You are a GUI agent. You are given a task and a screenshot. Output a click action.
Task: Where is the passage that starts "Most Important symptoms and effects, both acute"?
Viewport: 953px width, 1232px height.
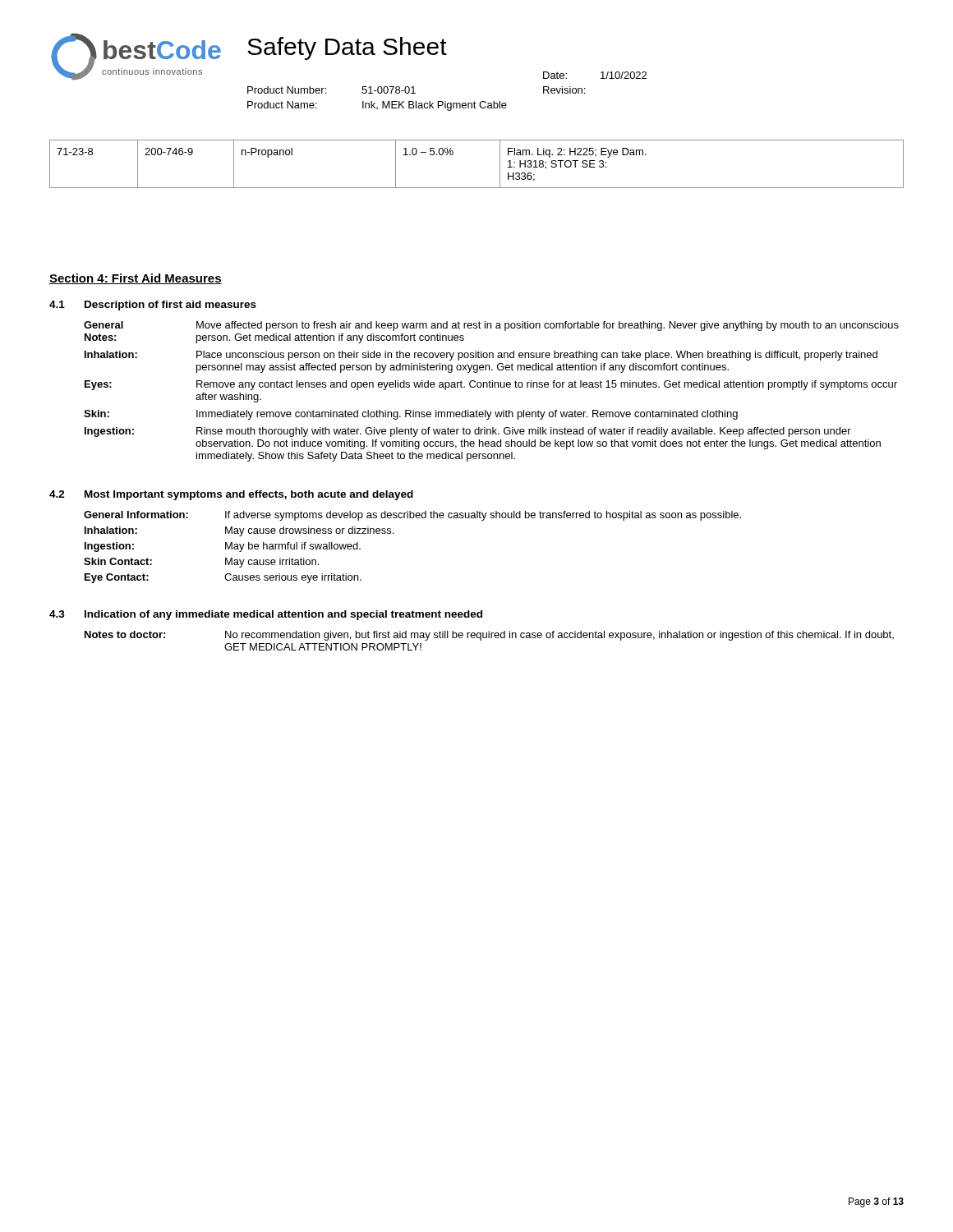coord(249,494)
